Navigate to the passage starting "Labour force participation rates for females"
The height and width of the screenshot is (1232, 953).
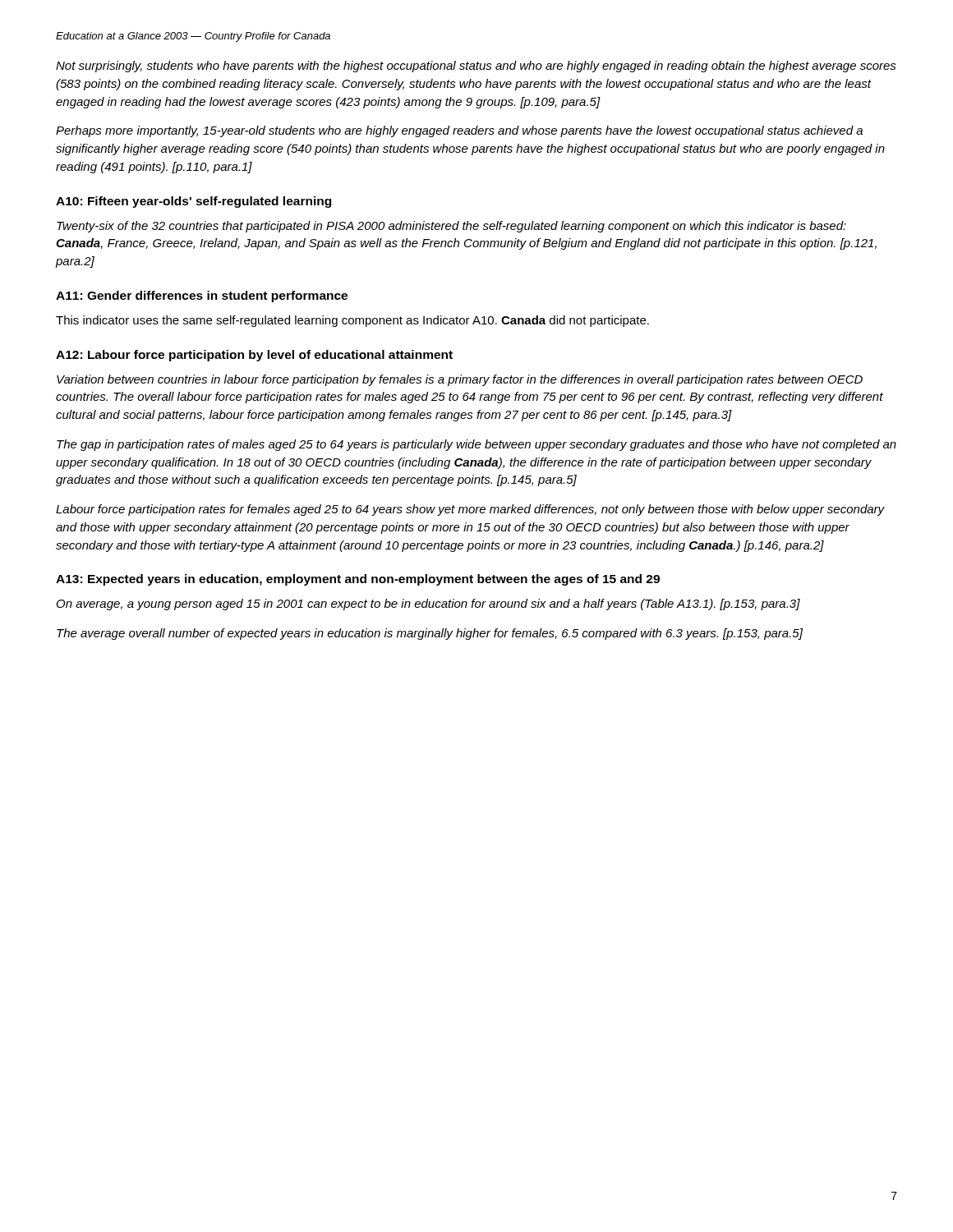point(470,527)
